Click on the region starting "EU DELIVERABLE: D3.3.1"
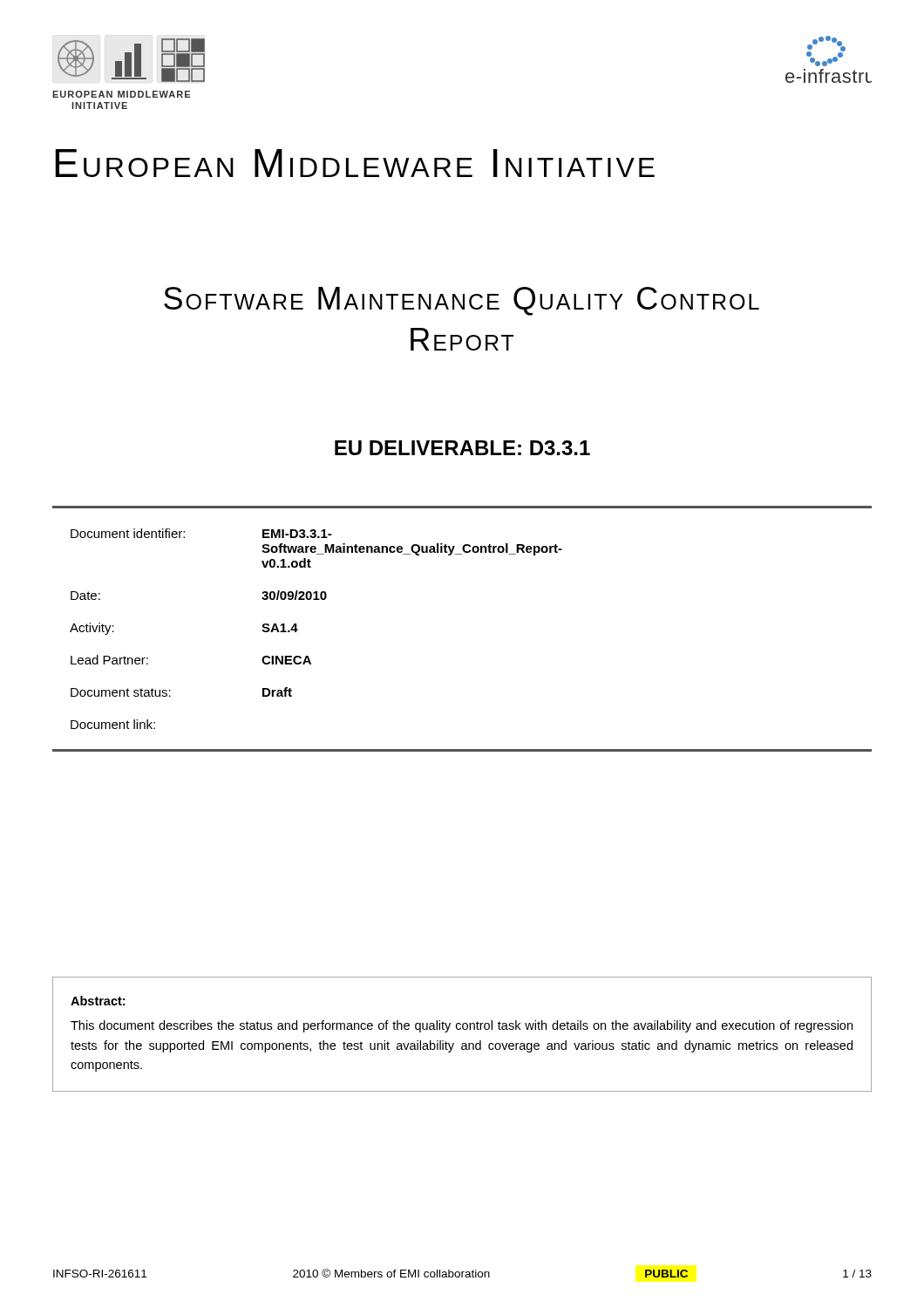 (x=462, y=448)
